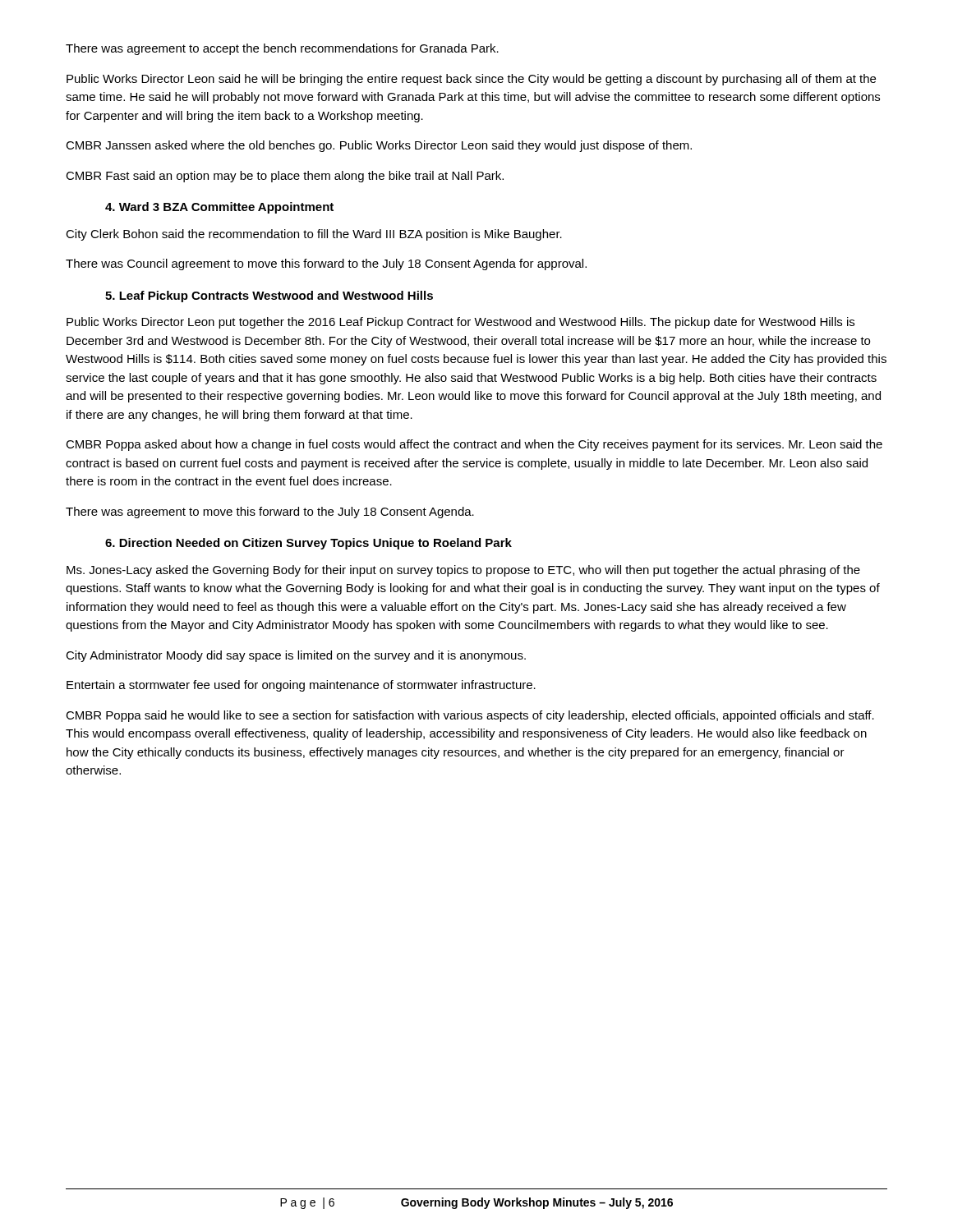Locate the section header that opens with "6. Direction Needed on Citizen Survey"
Image resolution: width=953 pixels, height=1232 pixels.
pos(308,543)
